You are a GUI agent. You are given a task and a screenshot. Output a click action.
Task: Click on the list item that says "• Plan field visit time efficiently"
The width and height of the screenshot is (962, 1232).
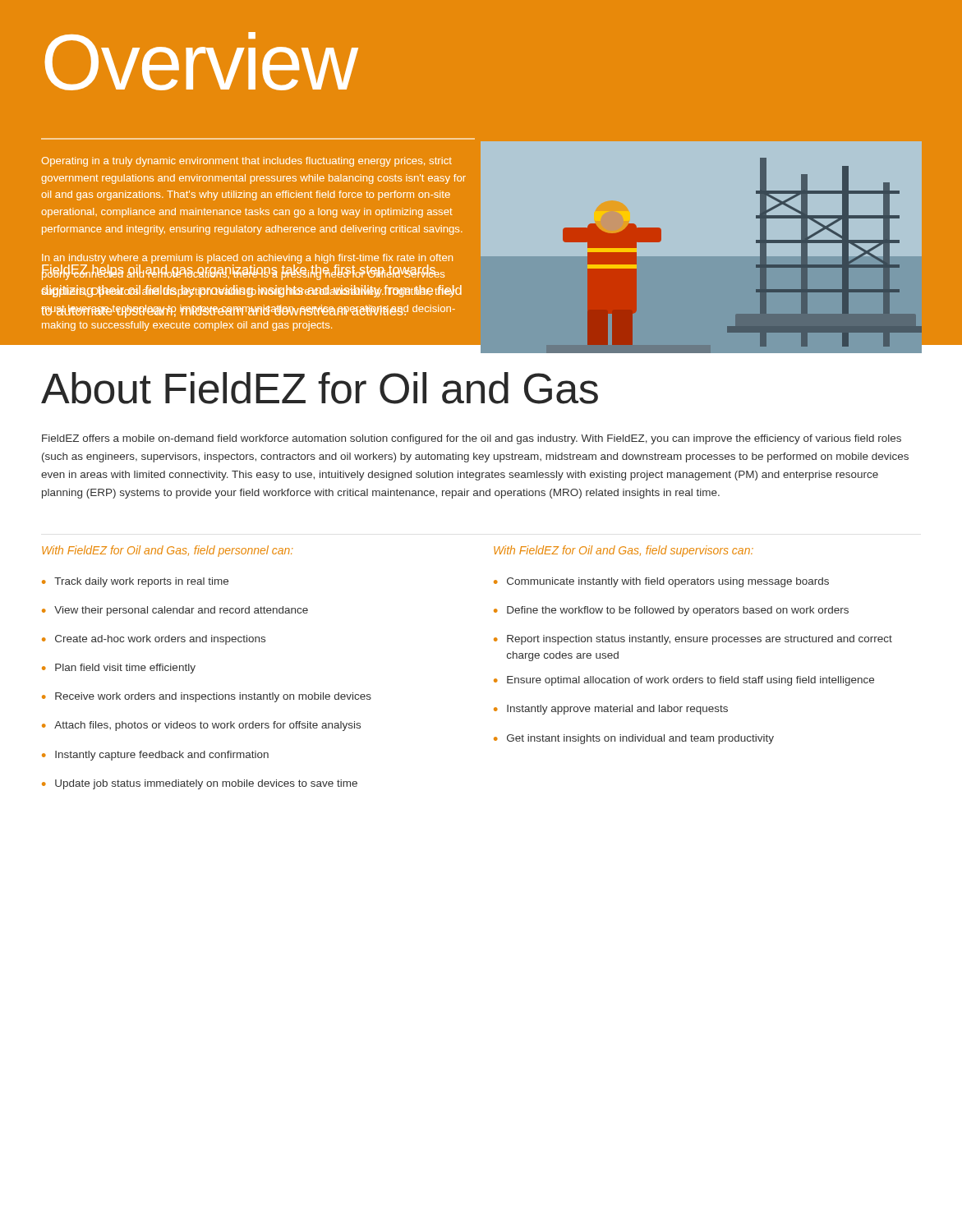pyautogui.click(x=118, y=670)
